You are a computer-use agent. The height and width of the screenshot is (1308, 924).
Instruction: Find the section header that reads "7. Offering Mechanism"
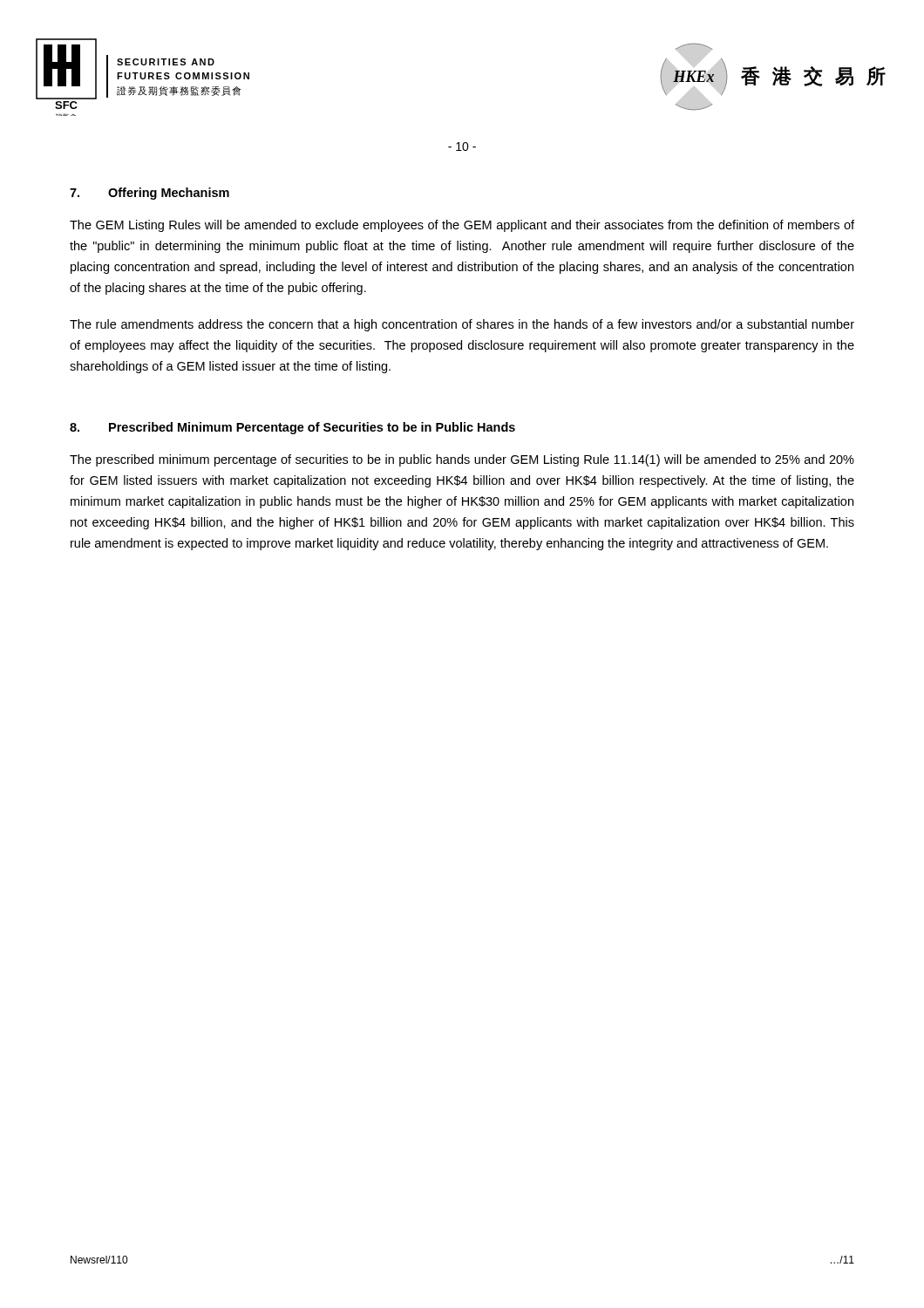pos(150,193)
